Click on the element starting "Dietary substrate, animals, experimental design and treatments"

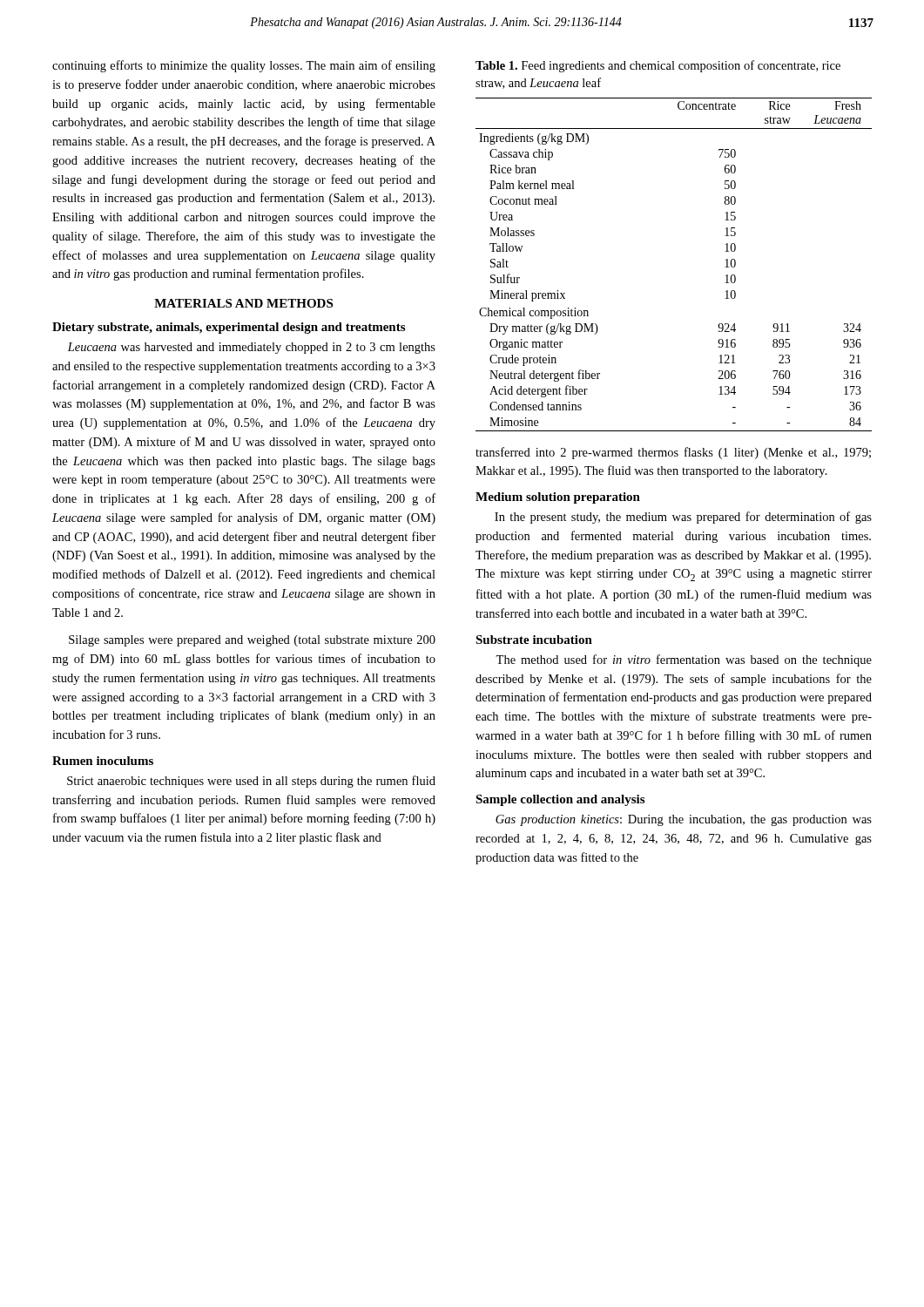pos(229,327)
